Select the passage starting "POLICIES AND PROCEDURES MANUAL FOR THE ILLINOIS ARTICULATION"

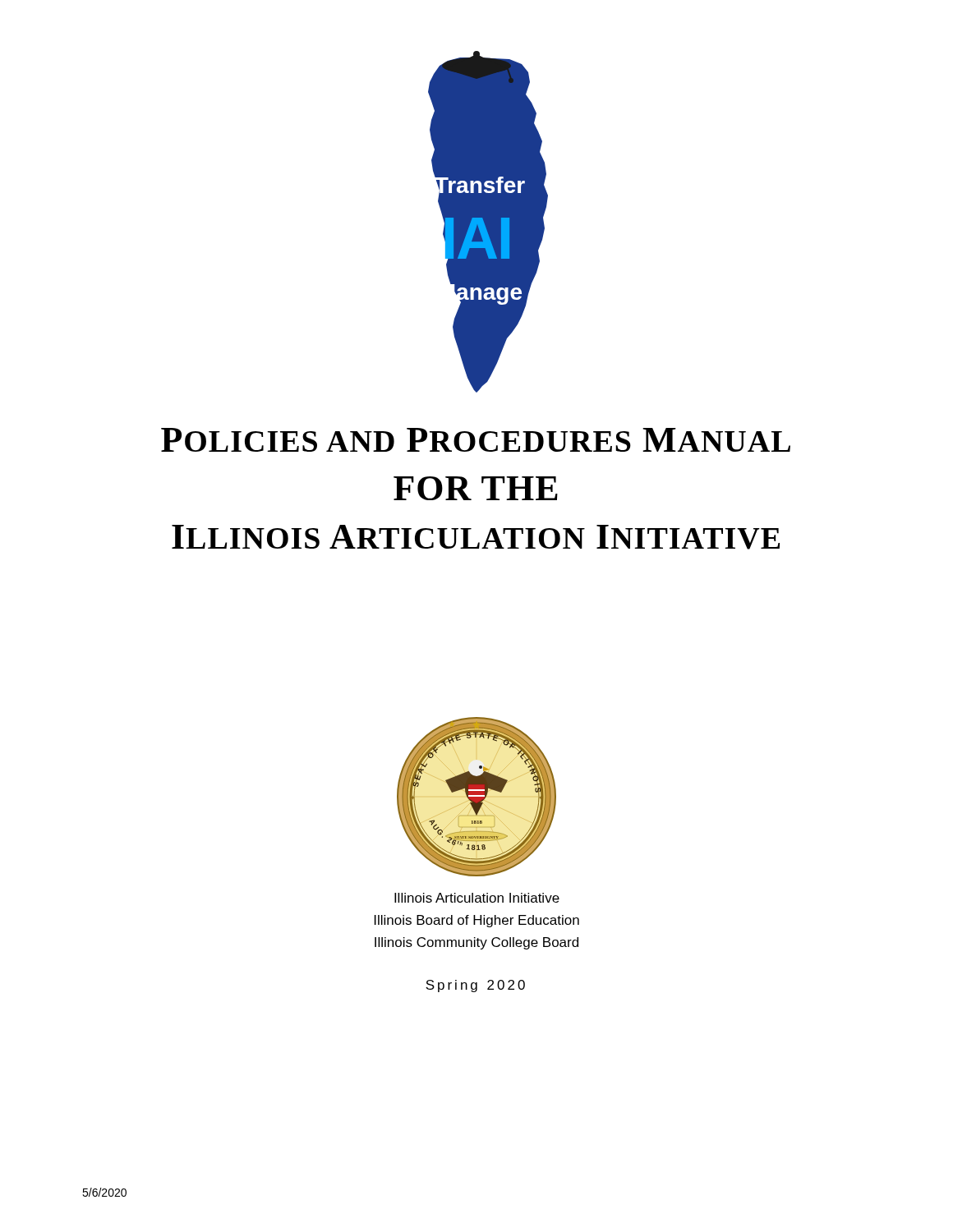tap(476, 489)
